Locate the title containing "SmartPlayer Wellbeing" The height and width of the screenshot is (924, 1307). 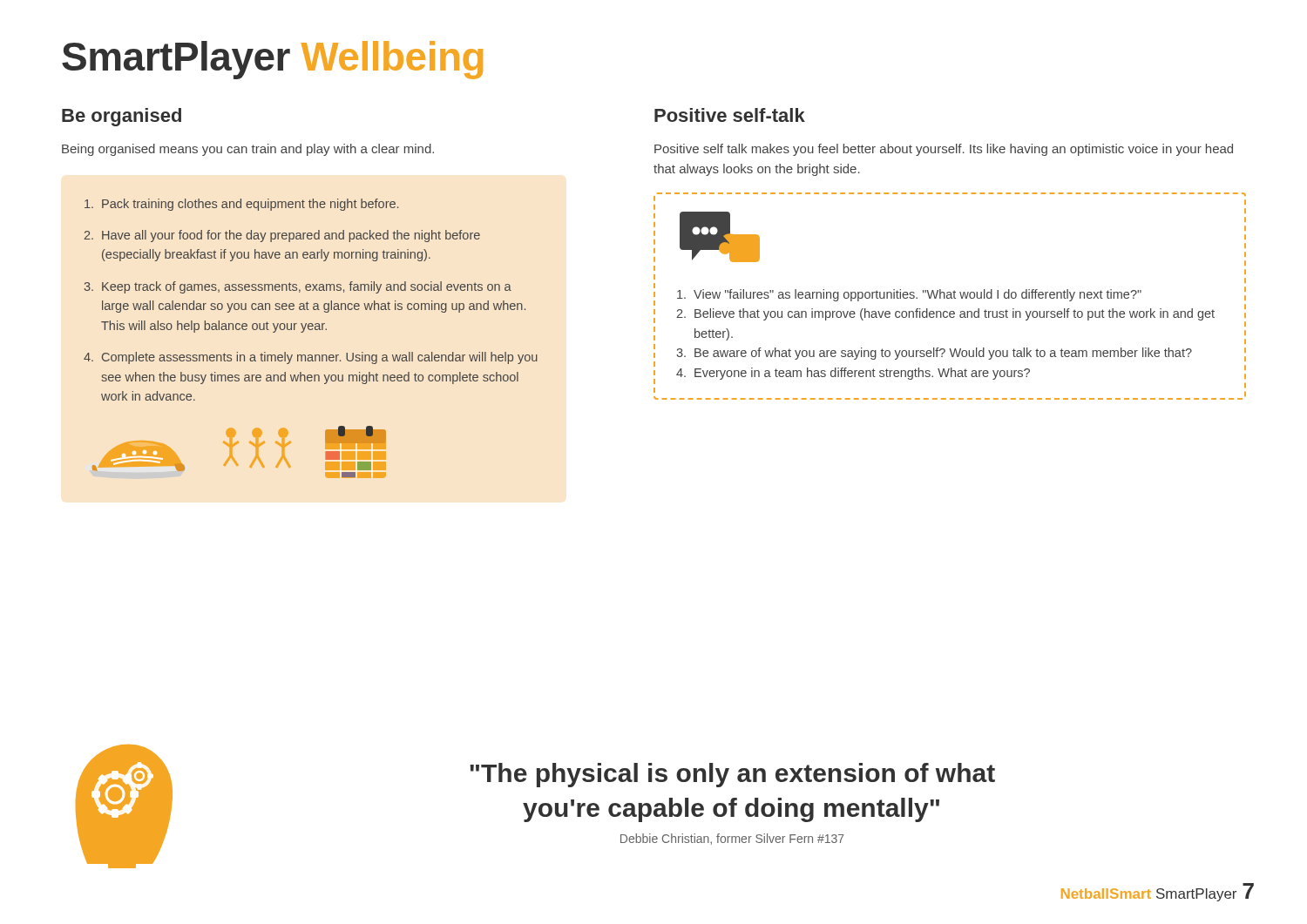(273, 57)
